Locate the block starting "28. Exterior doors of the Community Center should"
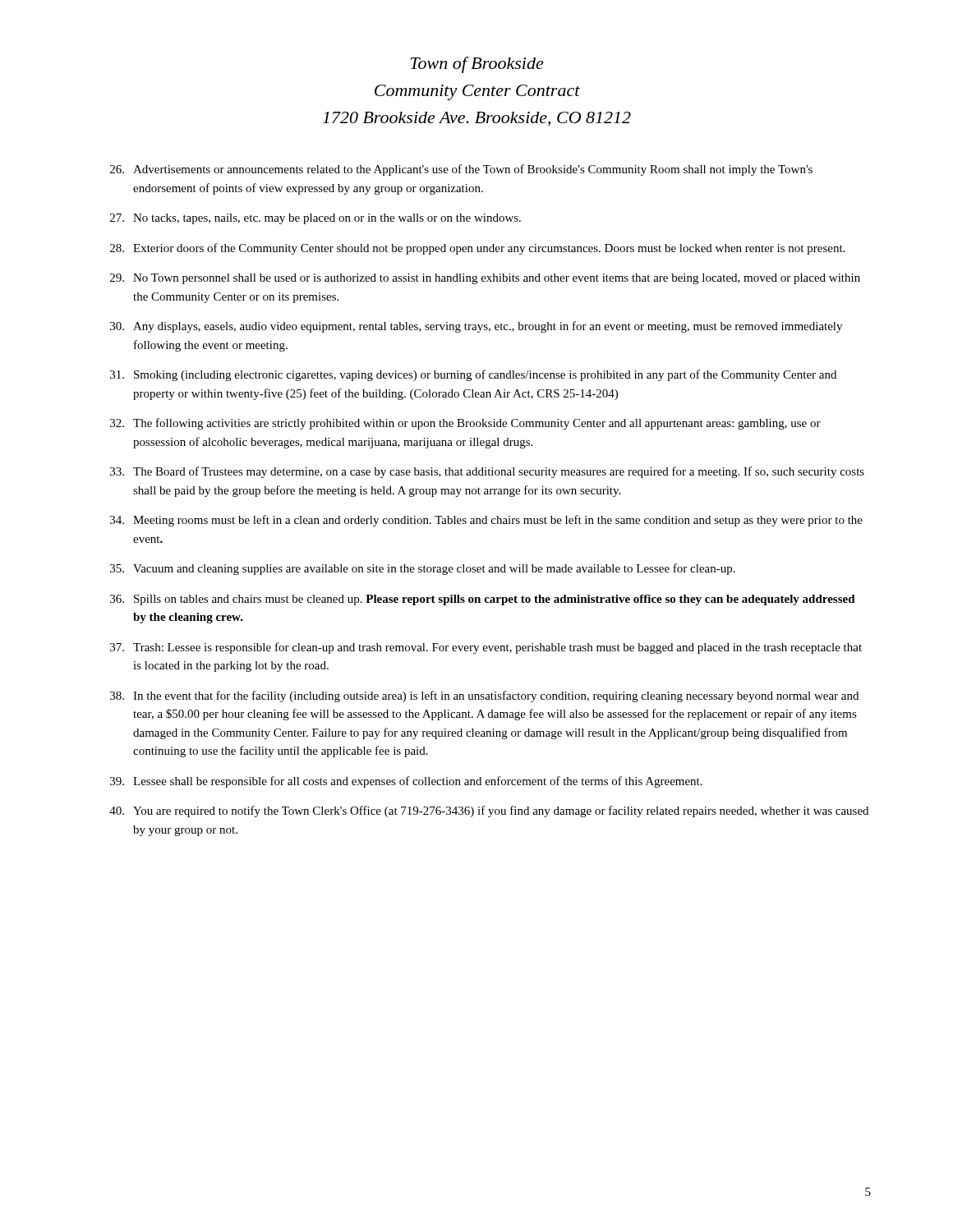 (476, 248)
